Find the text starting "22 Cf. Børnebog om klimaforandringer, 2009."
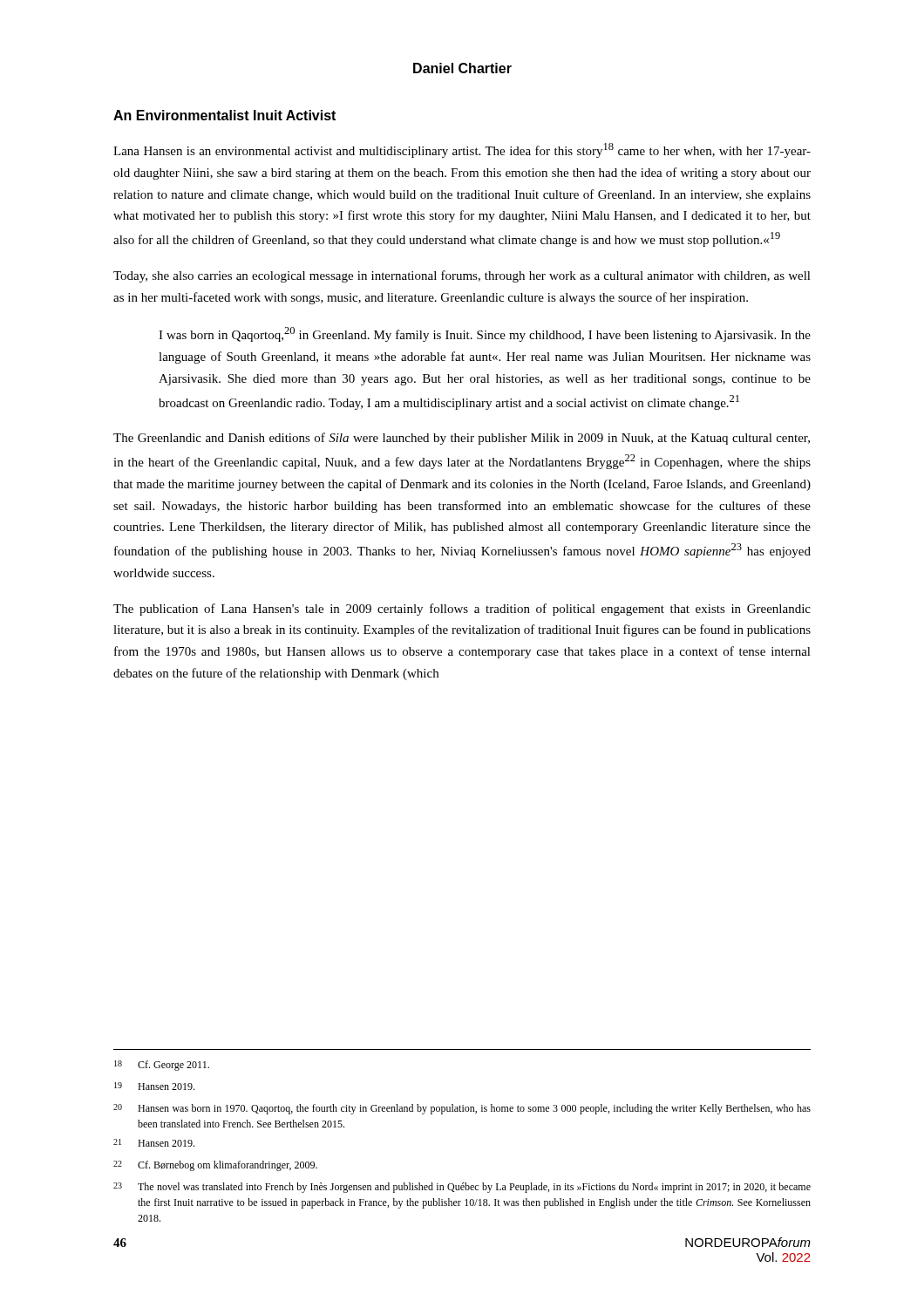924x1308 pixels. 215,1166
